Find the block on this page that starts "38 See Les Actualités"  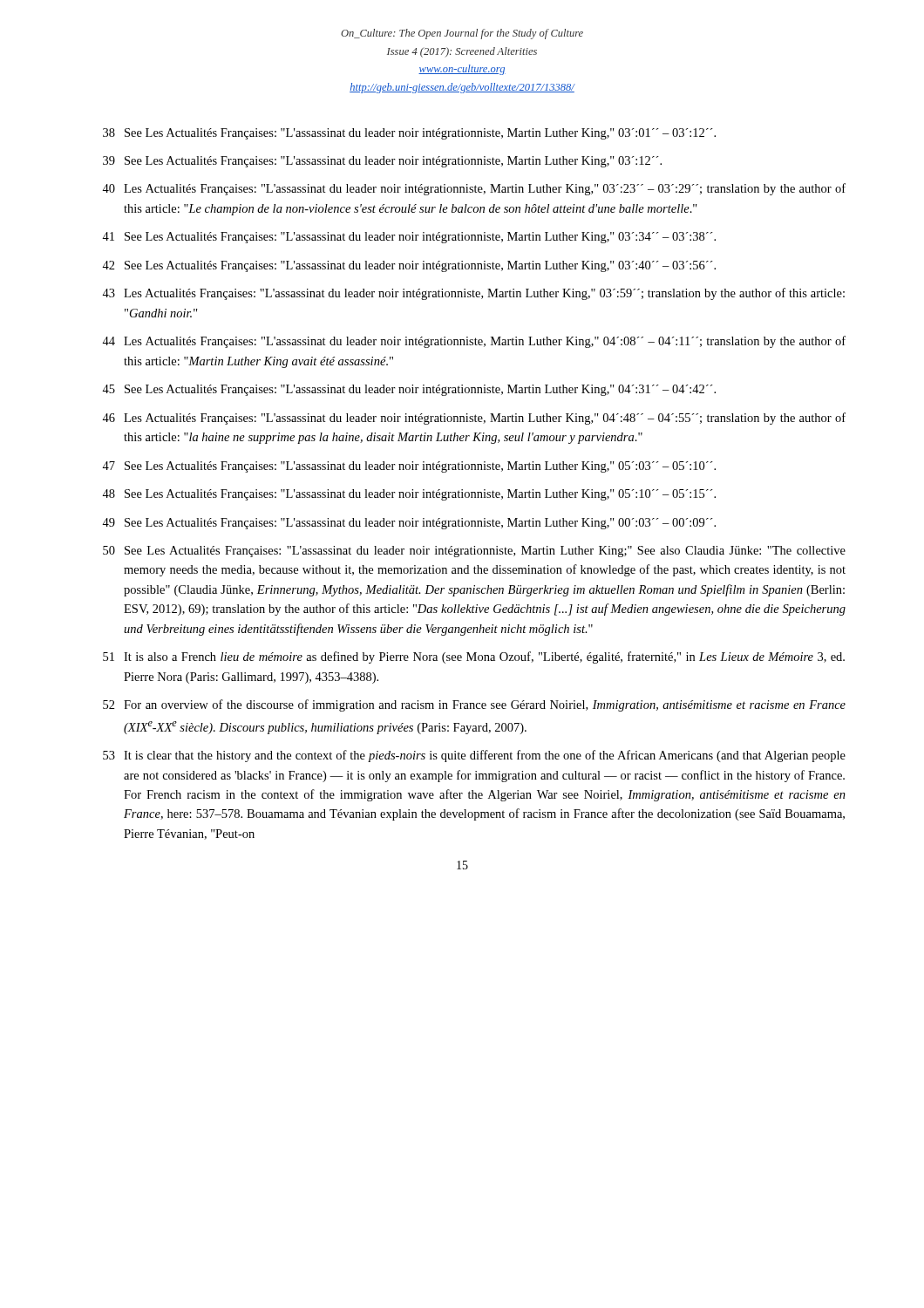pos(462,132)
